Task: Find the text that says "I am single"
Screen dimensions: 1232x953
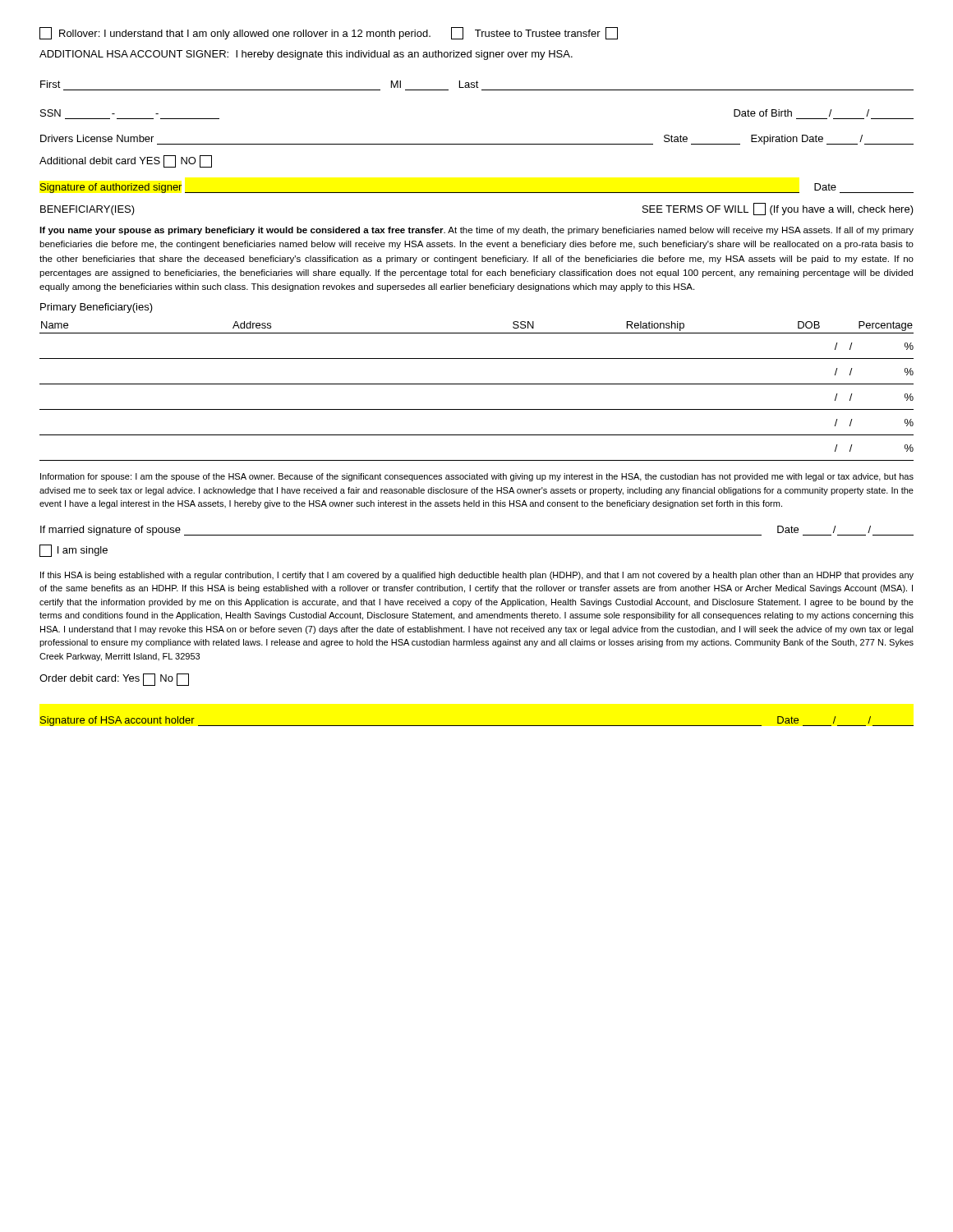Action: 74,550
